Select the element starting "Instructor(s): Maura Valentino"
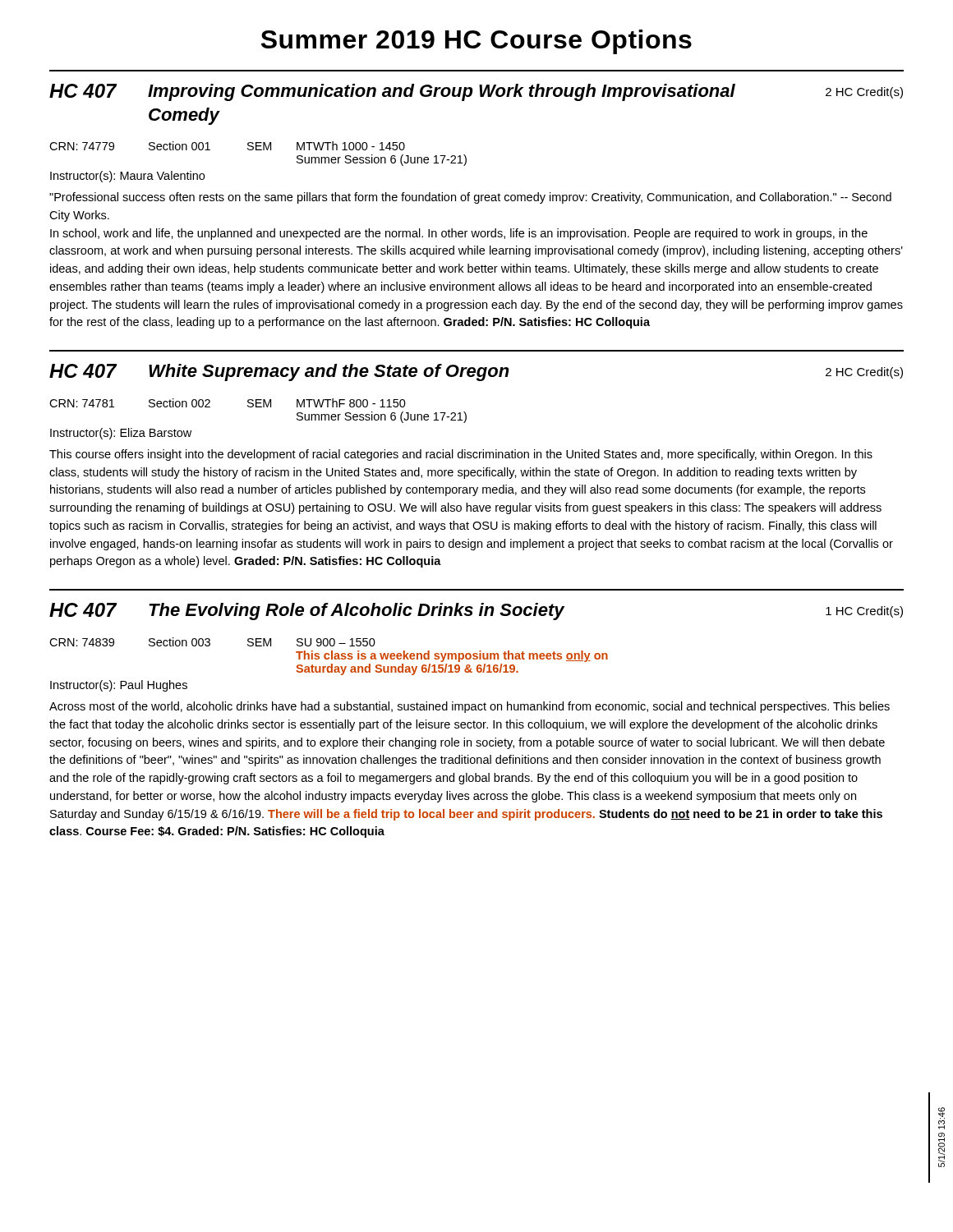The height and width of the screenshot is (1232, 953). click(x=127, y=176)
